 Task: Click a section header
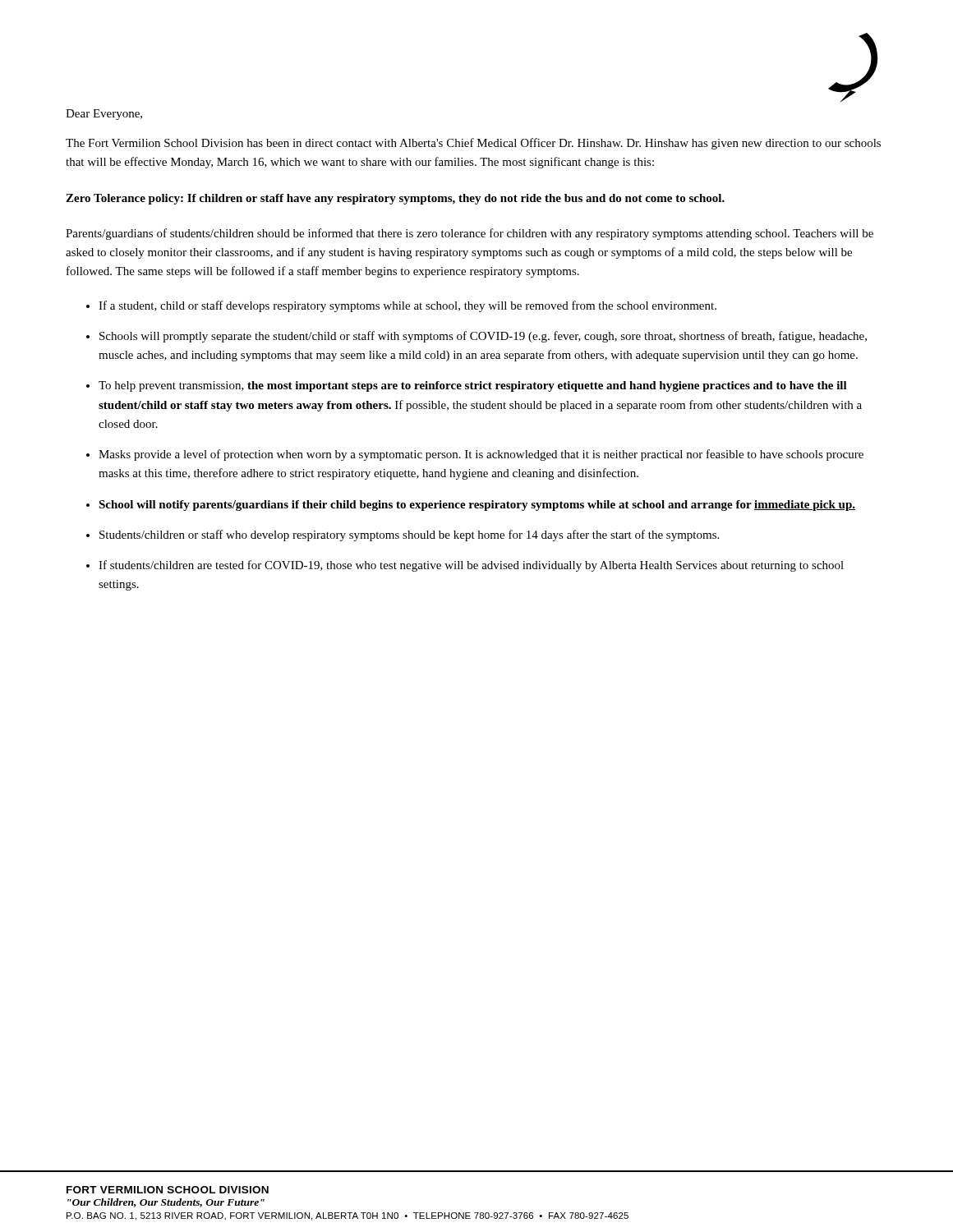tap(395, 198)
